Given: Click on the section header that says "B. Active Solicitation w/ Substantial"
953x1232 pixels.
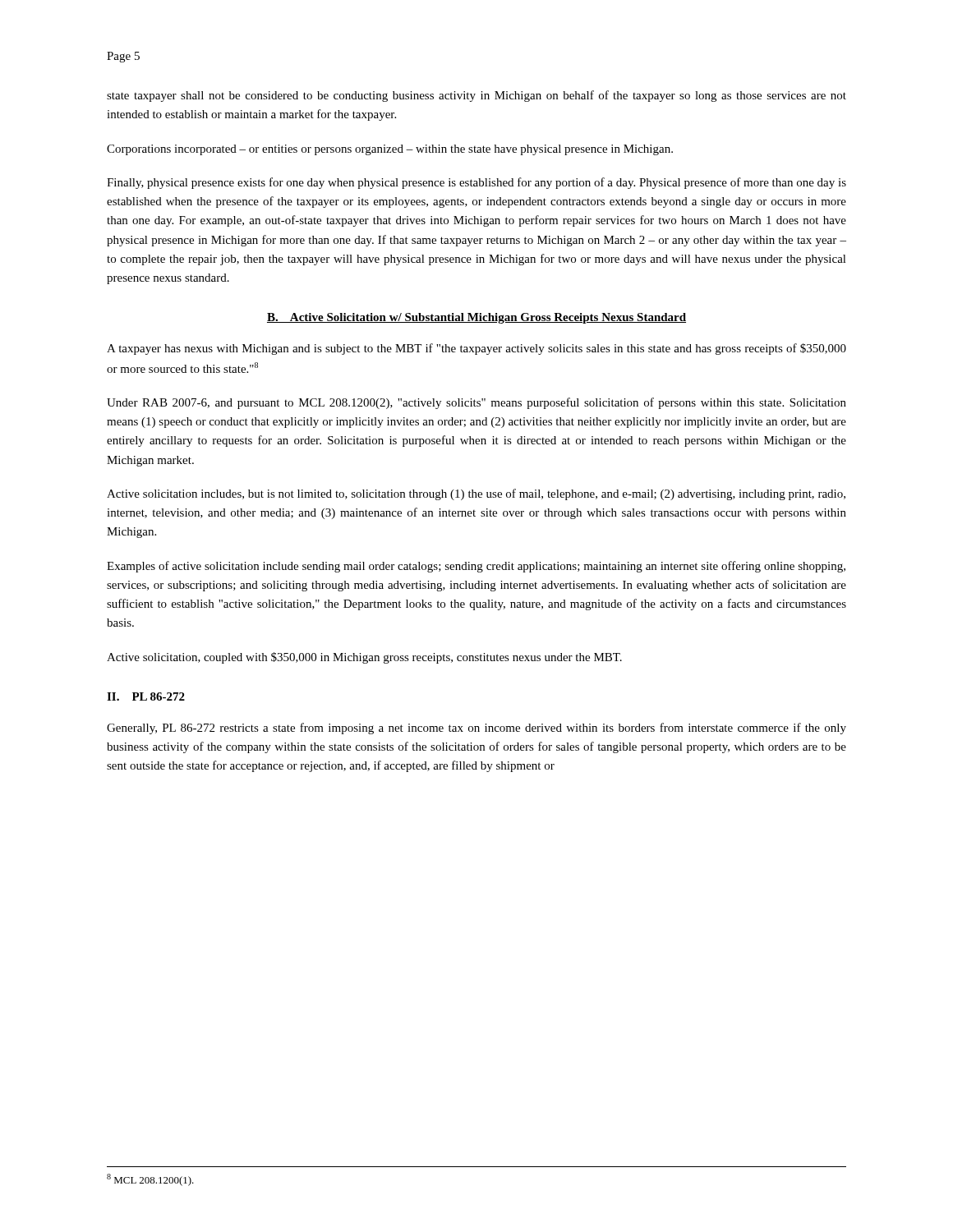Looking at the screenshot, I should click(476, 318).
